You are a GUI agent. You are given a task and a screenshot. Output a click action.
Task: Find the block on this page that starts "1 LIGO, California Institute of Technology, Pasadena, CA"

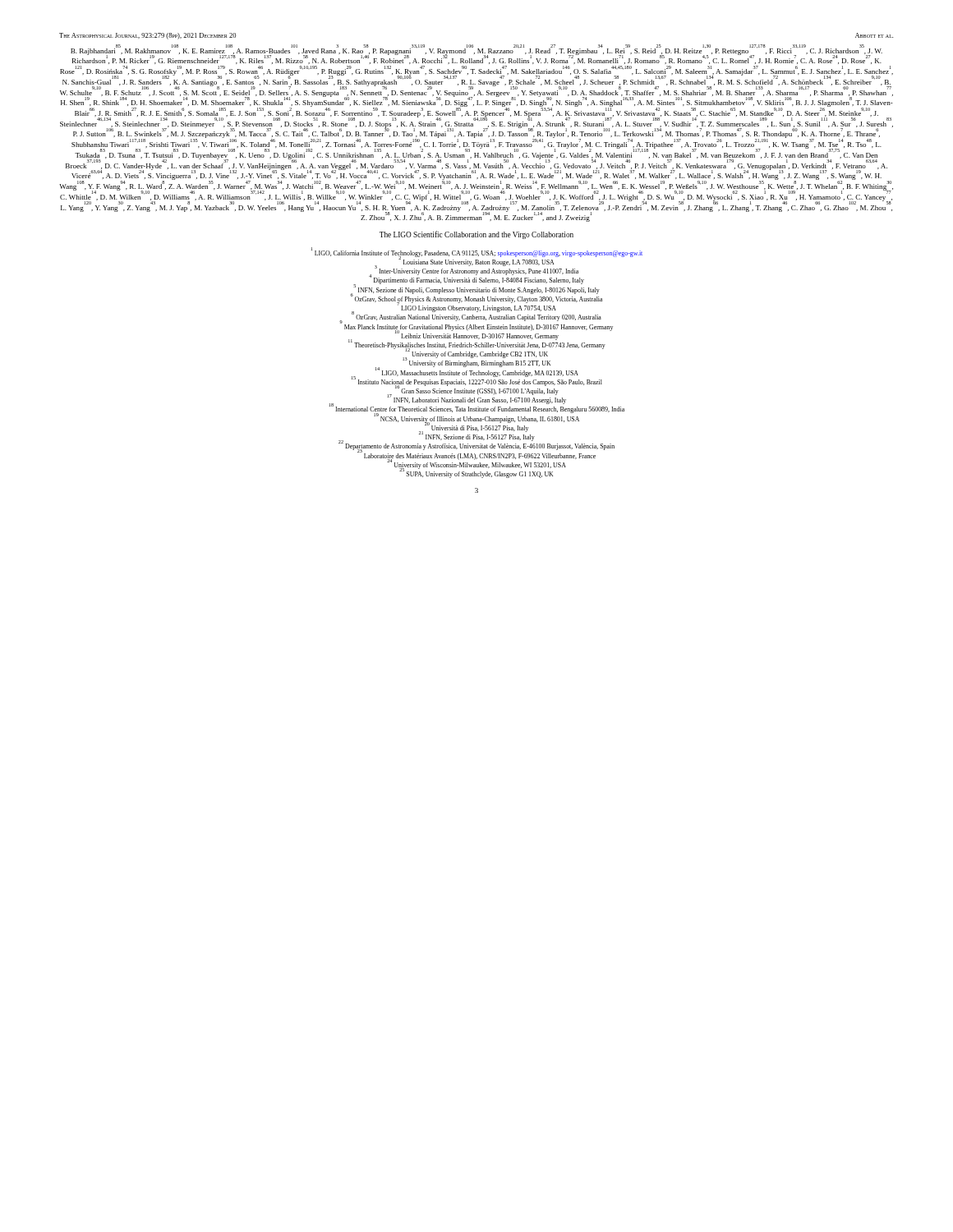pyautogui.click(x=476, y=364)
